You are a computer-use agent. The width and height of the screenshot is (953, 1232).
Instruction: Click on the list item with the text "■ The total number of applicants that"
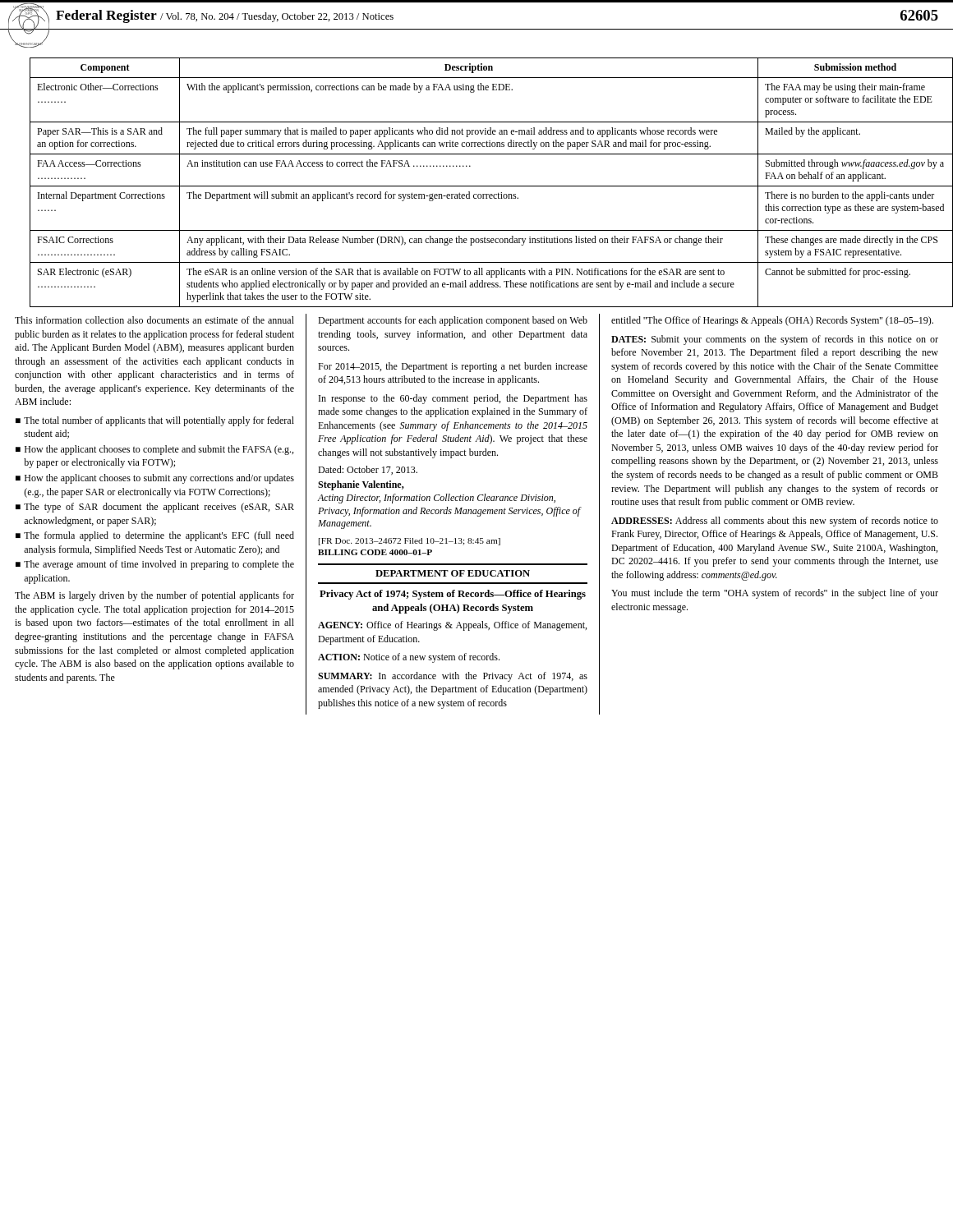[154, 427]
